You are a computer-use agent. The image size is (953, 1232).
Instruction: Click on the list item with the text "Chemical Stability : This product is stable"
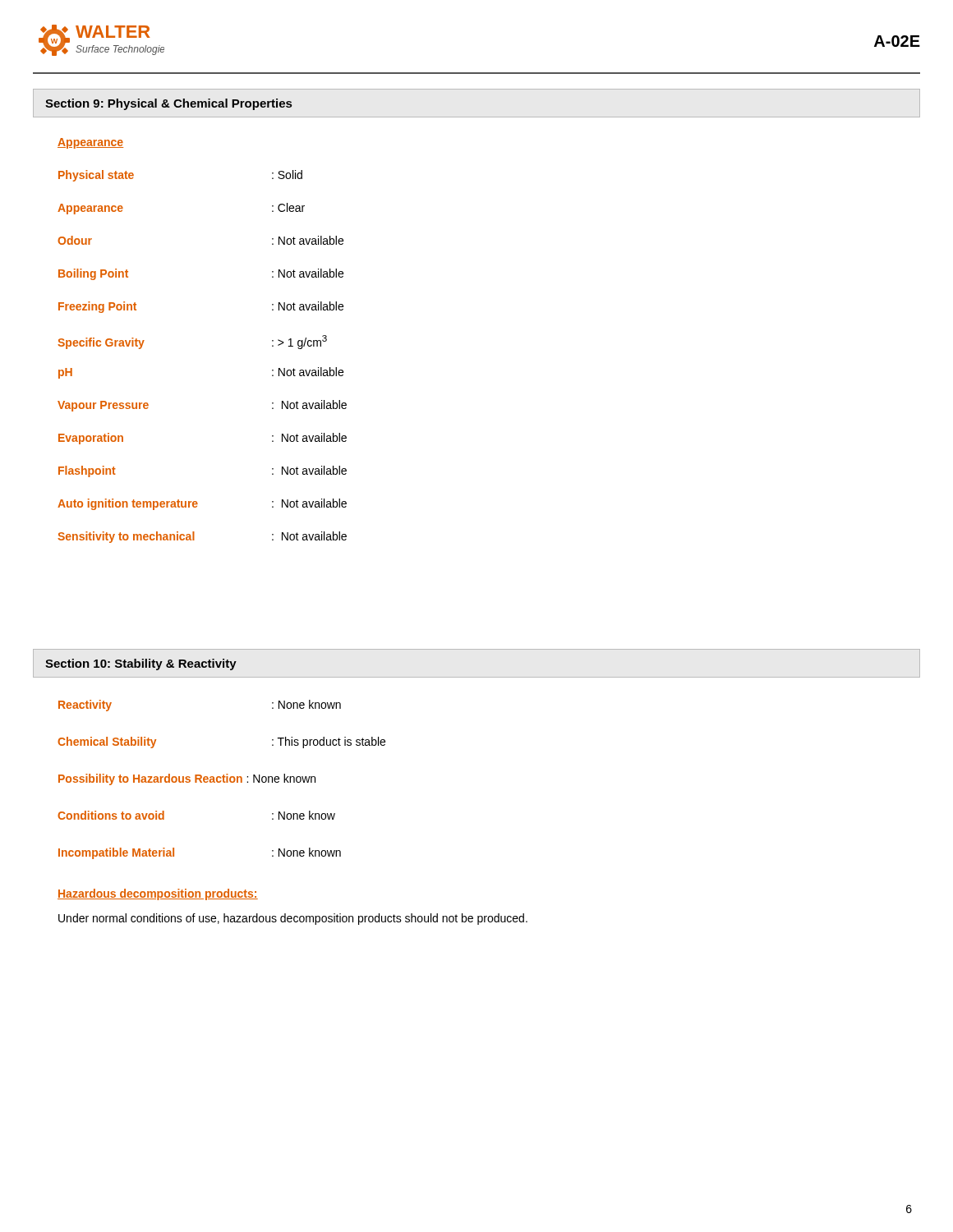point(106,742)
